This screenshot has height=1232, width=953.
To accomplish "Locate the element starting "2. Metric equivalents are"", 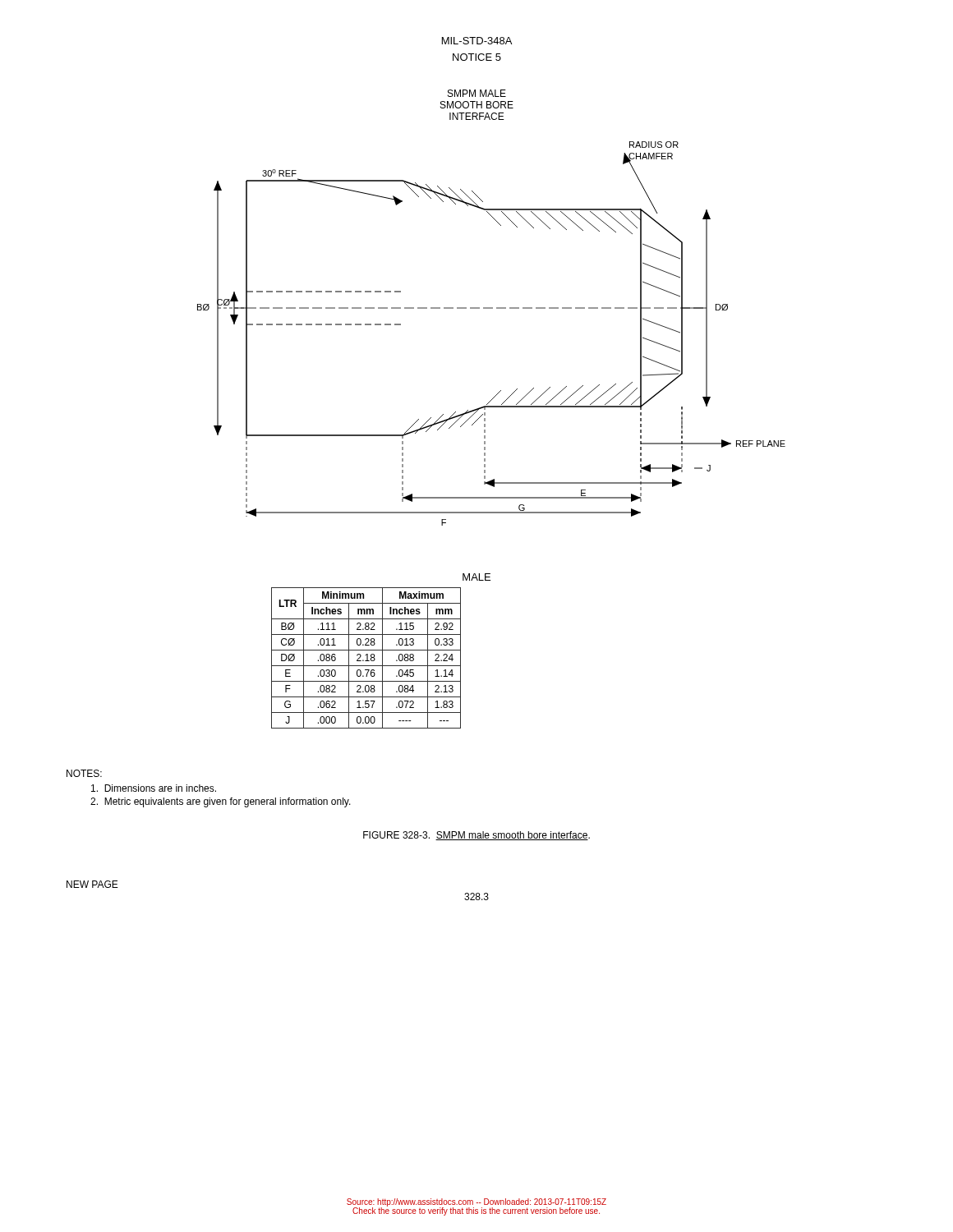I will pos(221,802).
